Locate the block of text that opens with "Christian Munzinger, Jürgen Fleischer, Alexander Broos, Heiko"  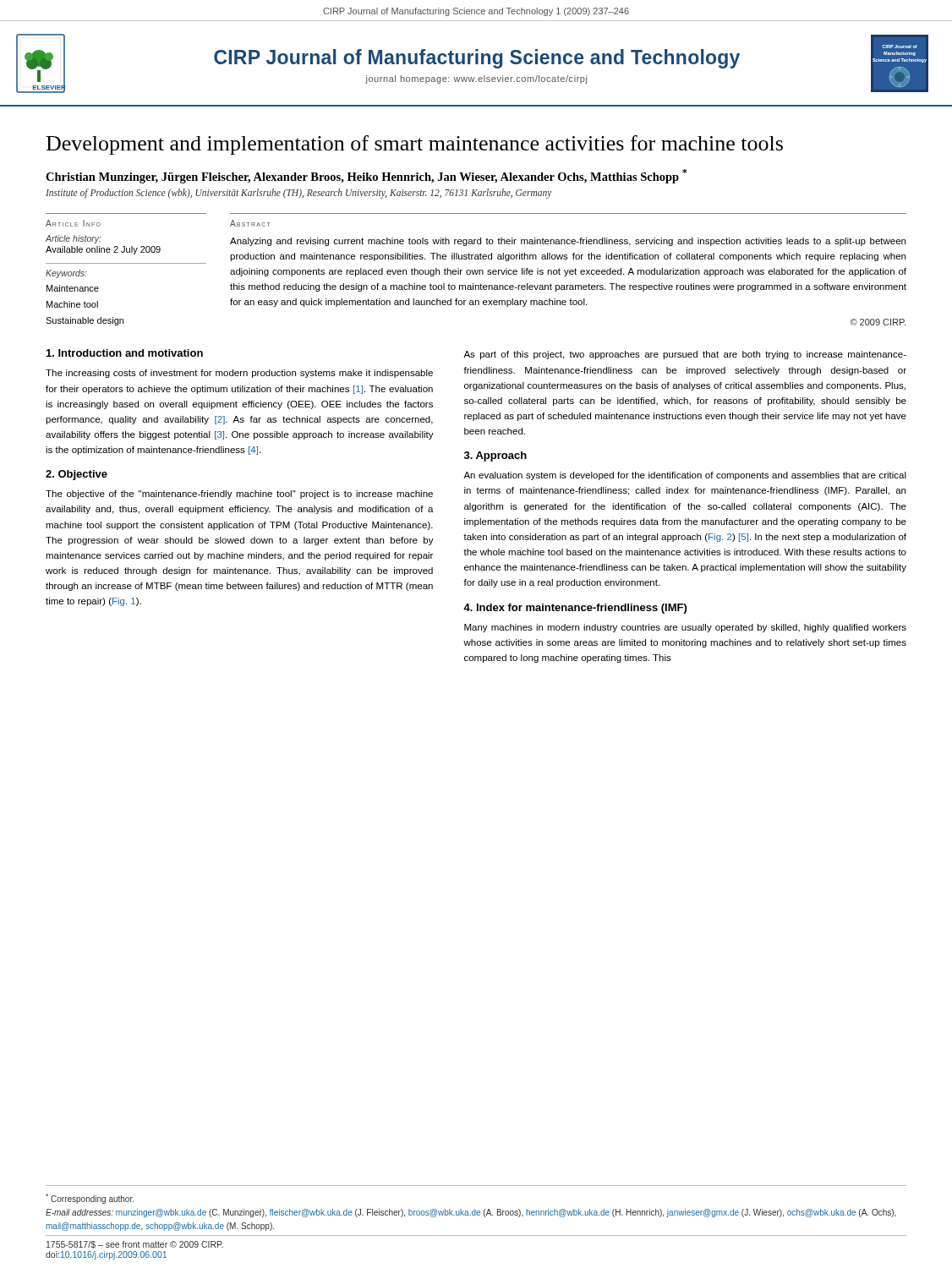point(366,174)
